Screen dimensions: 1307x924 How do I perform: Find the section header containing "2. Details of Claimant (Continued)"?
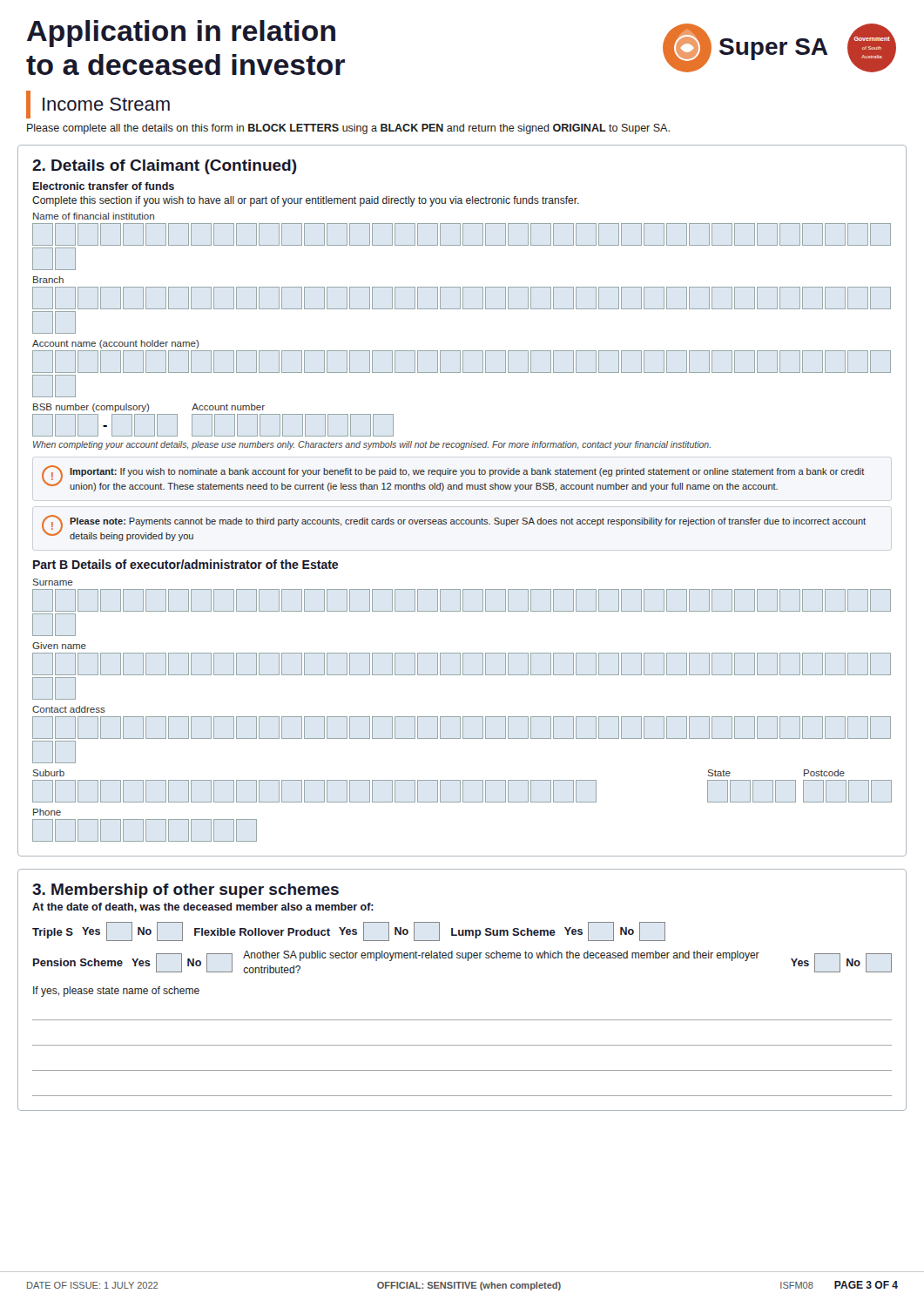(462, 499)
